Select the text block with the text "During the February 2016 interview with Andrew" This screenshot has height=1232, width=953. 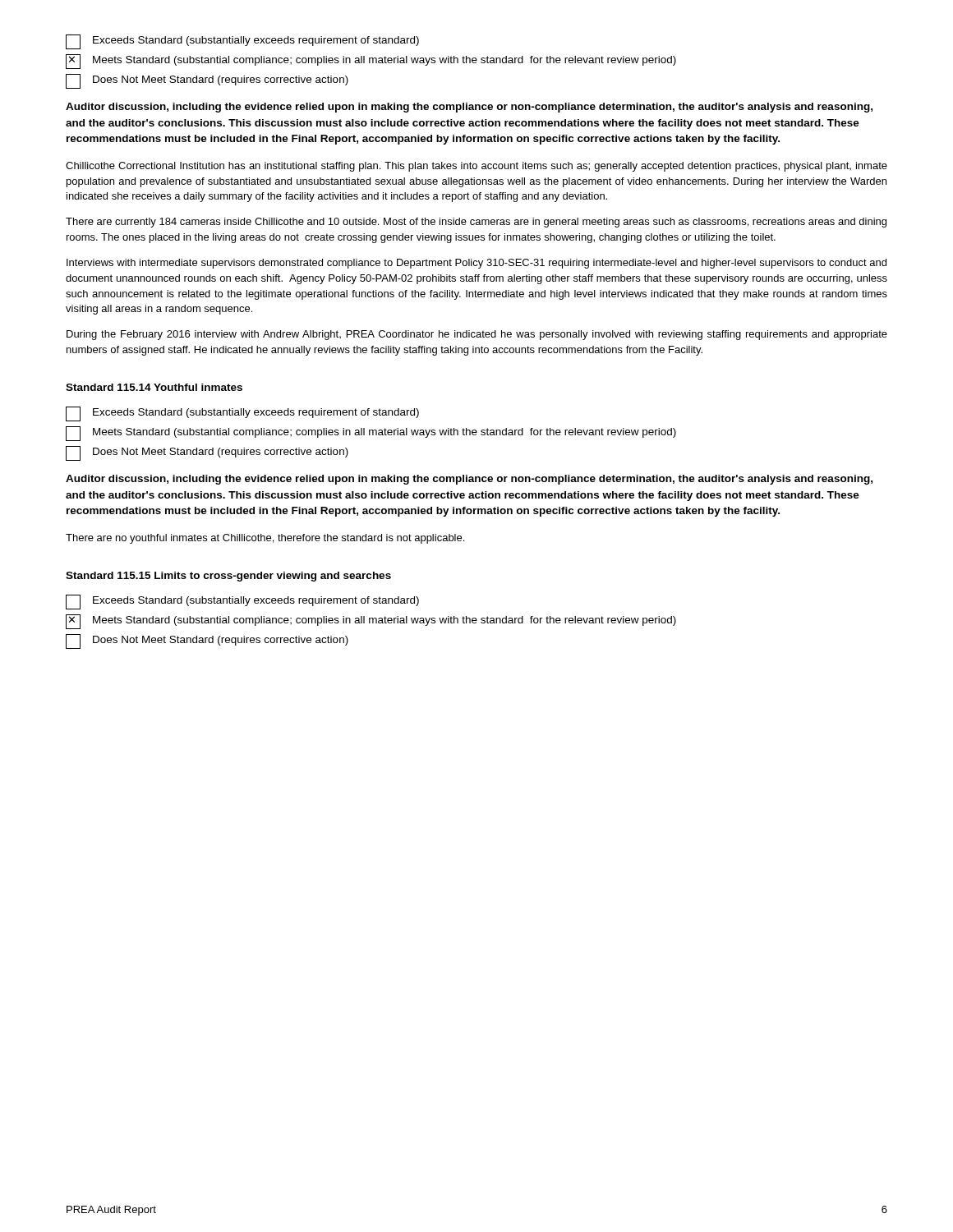pyautogui.click(x=476, y=342)
